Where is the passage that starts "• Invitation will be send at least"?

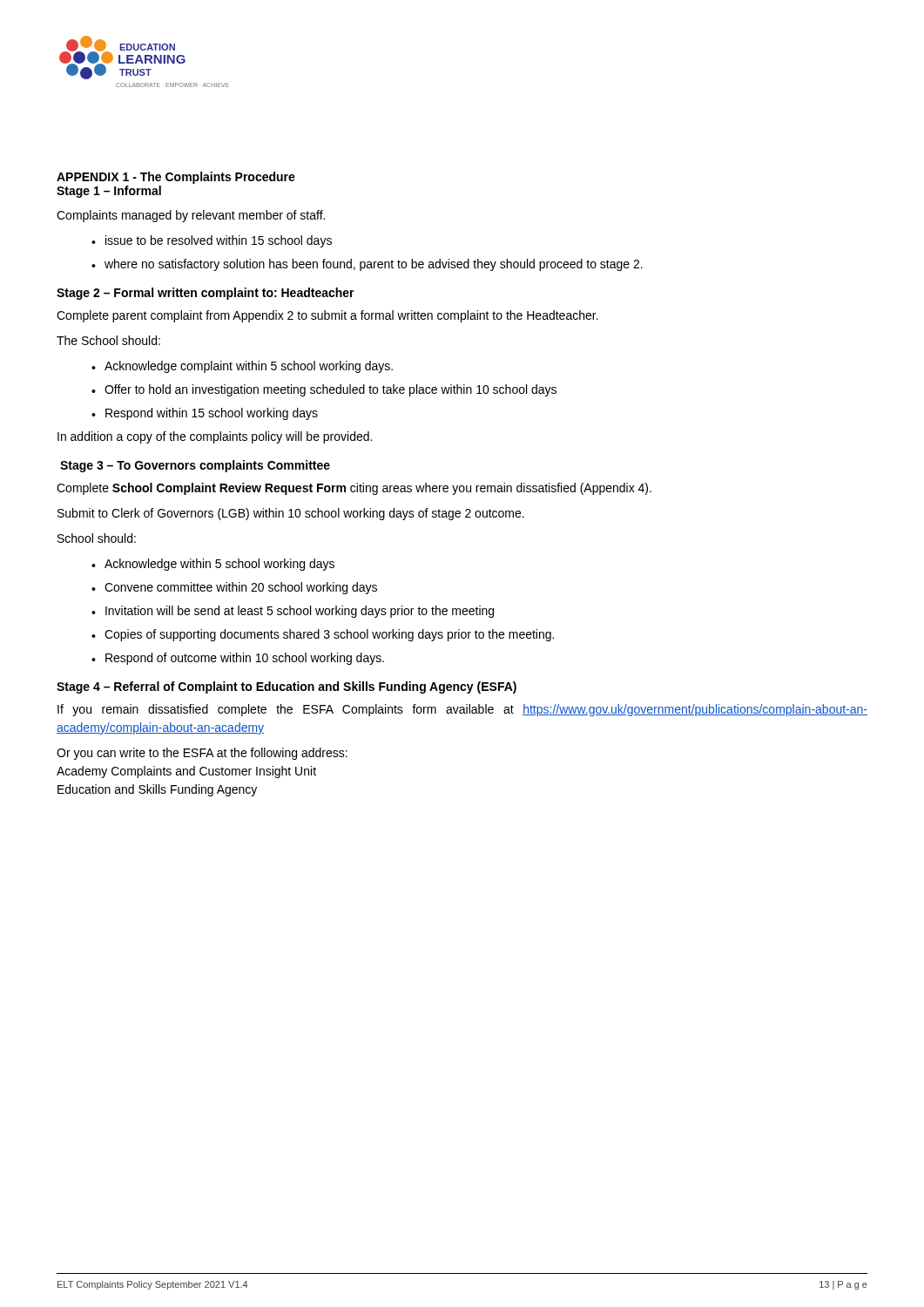(x=479, y=612)
